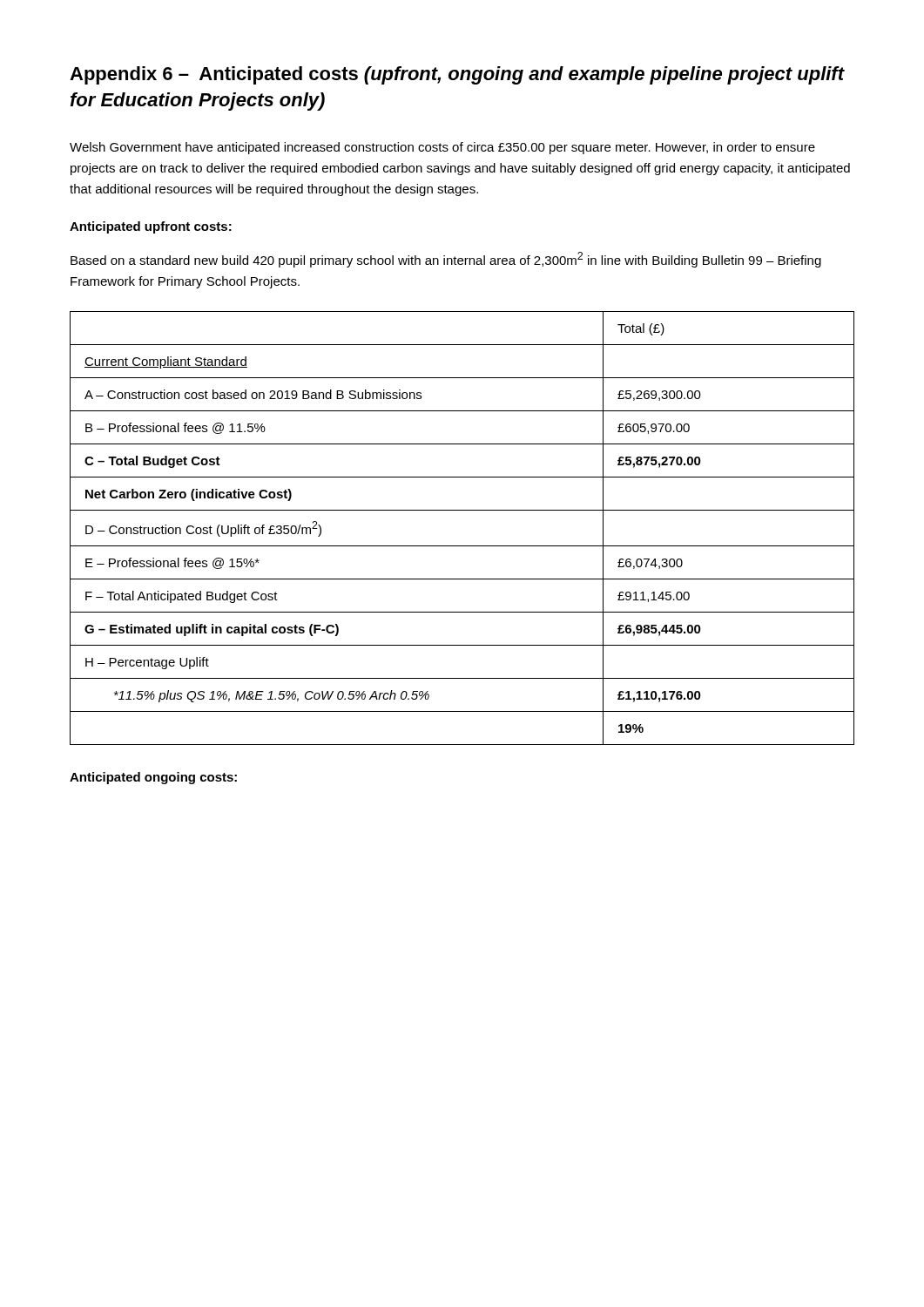This screenshot has width=924, height=1307.
Task: Locate the title
Action: (457, 87)
